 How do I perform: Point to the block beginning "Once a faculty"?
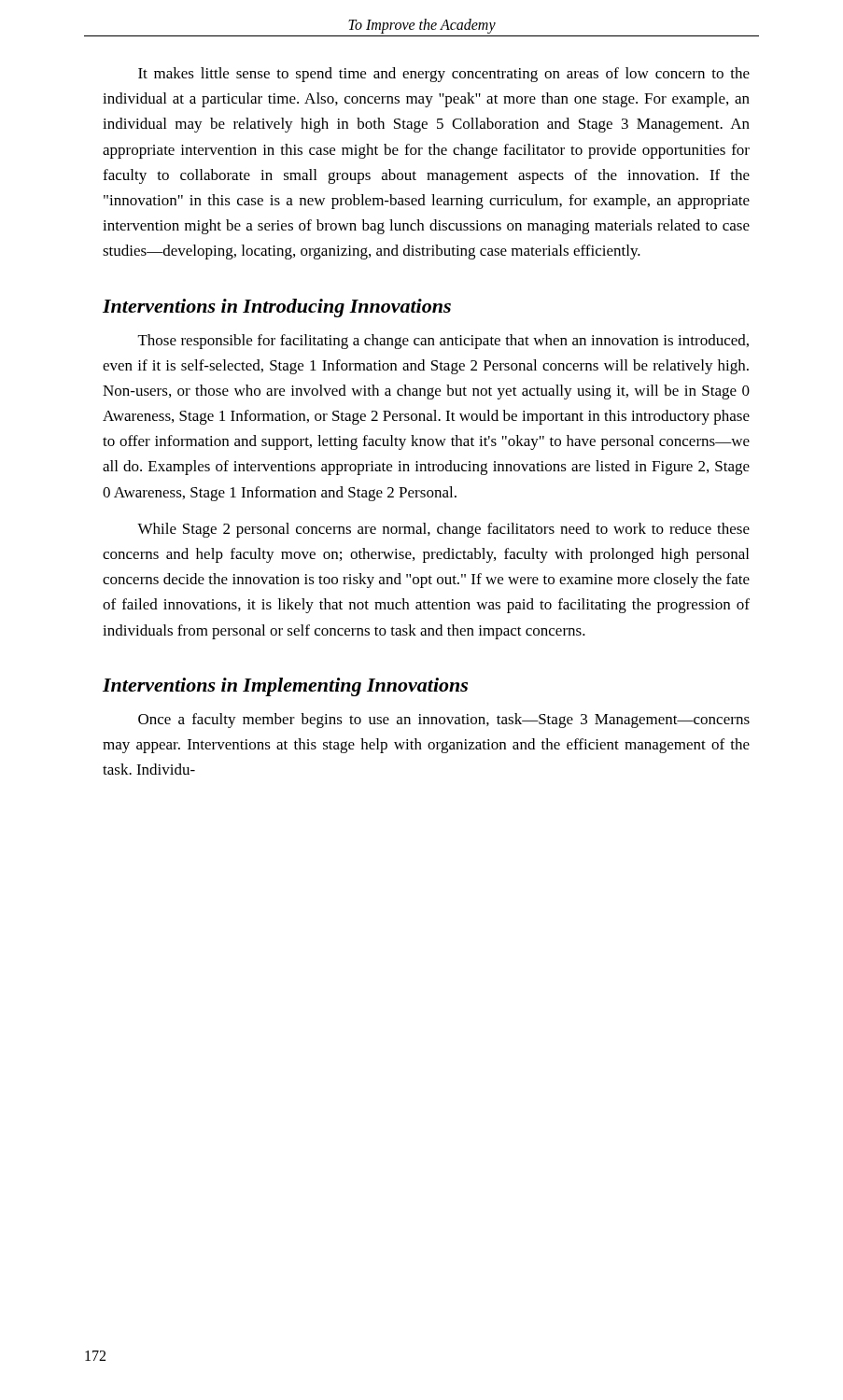(x=426, y=744)
